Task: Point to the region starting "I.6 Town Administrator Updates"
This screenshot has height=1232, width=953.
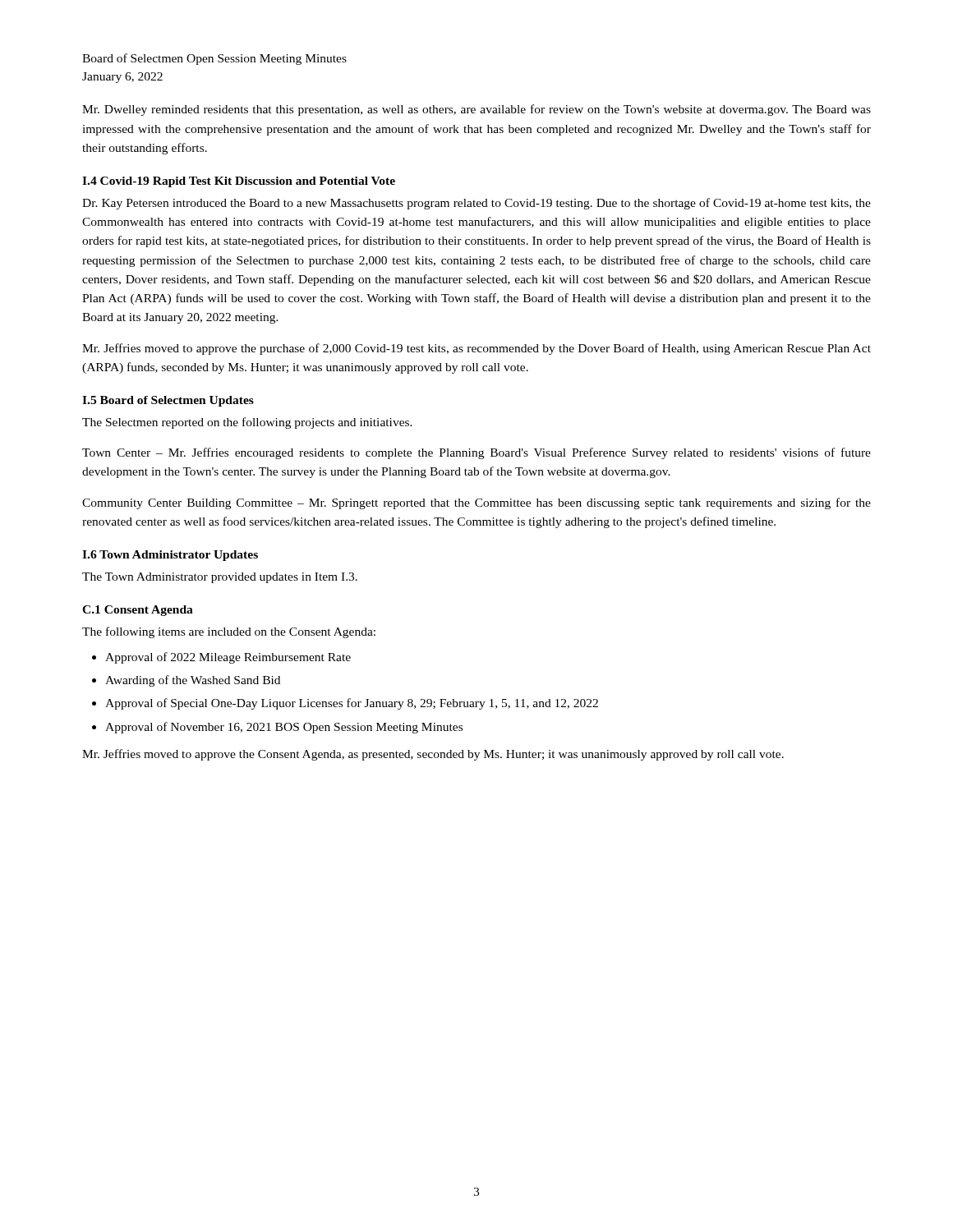Action: pos(170,554)
